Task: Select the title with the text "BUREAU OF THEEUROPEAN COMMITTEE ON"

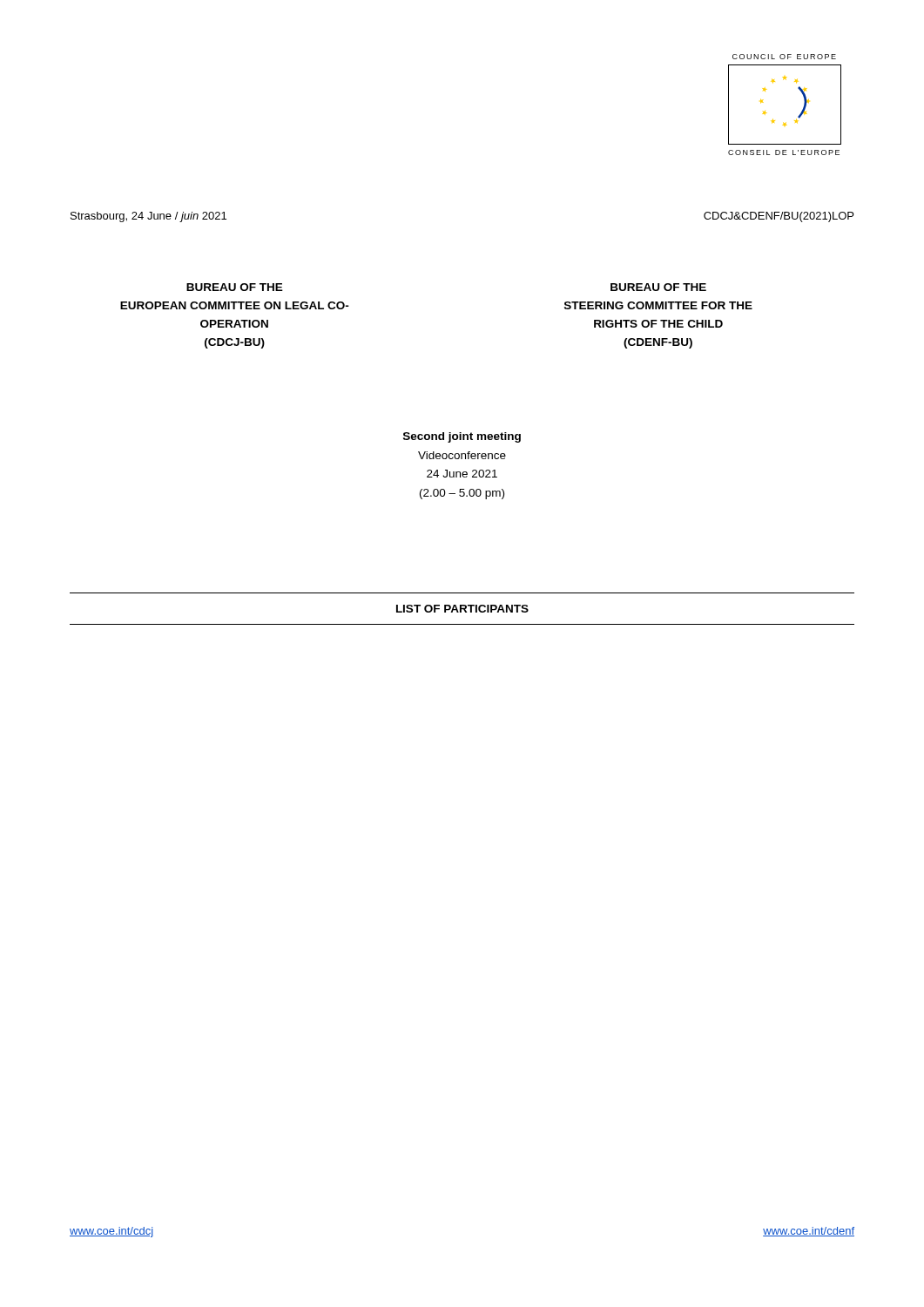Action: click(x=234, y=314)
